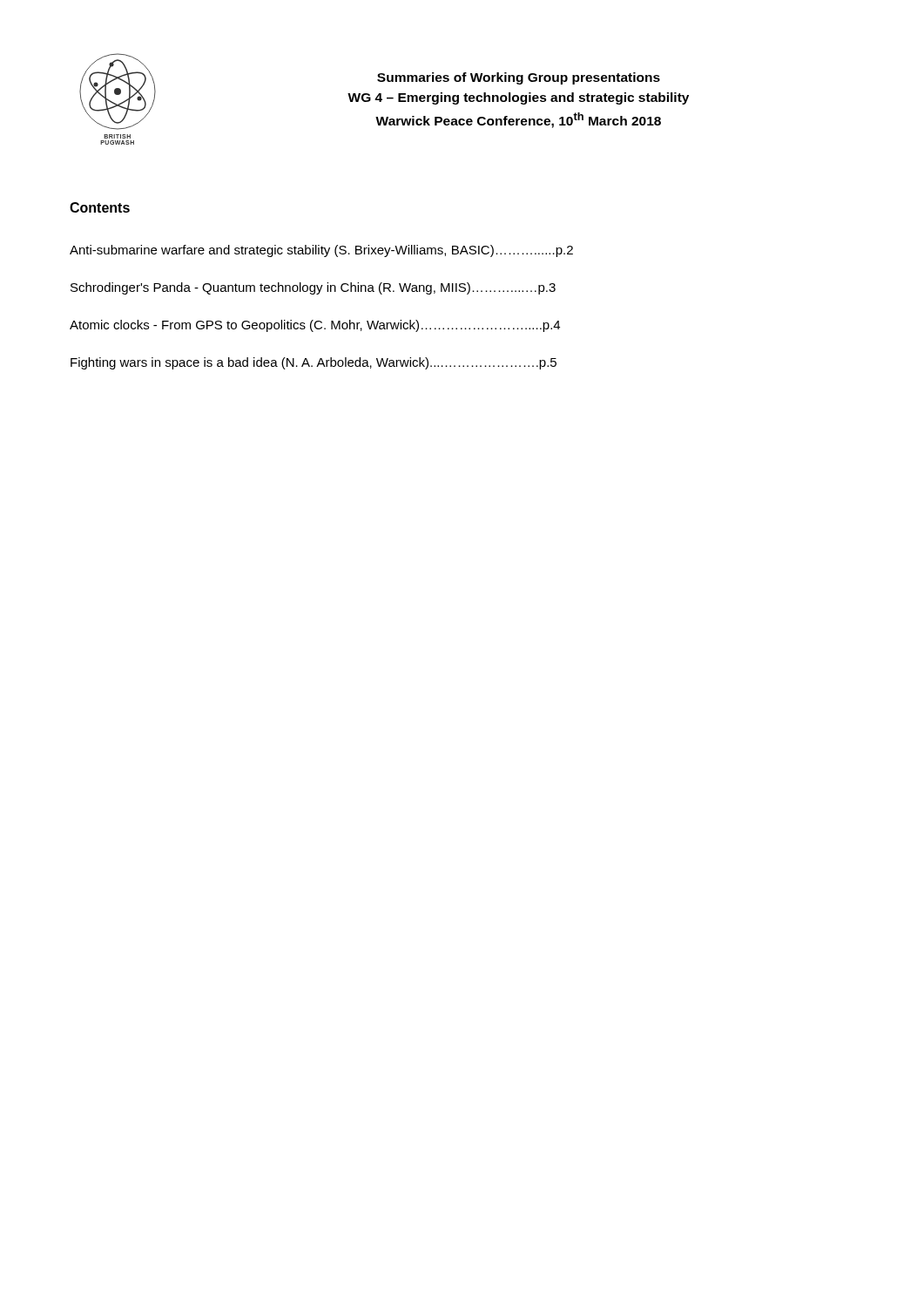924x1307 pixels.
Task: Click the passage that begins "Fighting wars in space is"
Action: click(313, 362)
